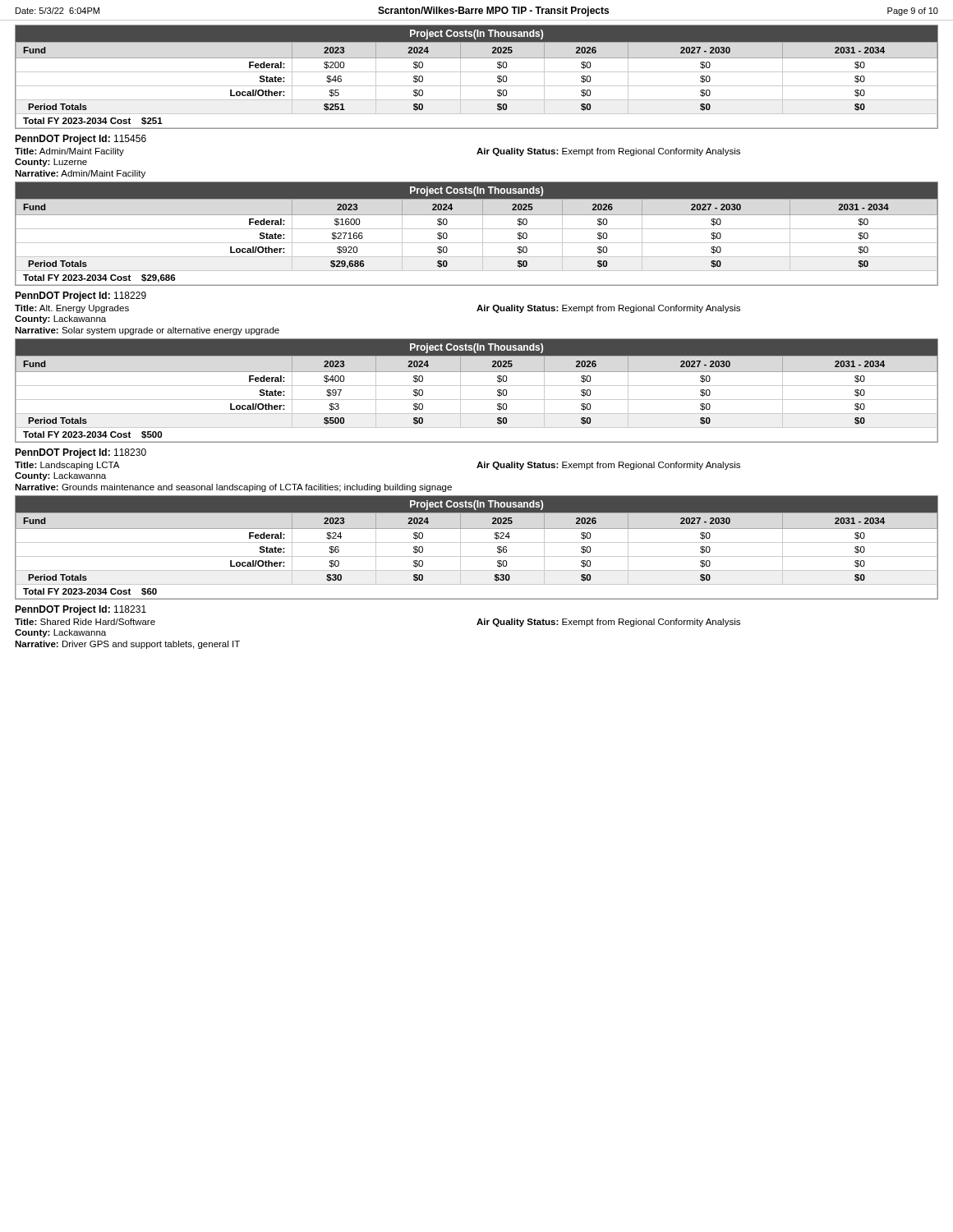Find the text containing "Title: Admin/Maint Facility"
The height and width of the screenshot is (1232, 953).
69,151
